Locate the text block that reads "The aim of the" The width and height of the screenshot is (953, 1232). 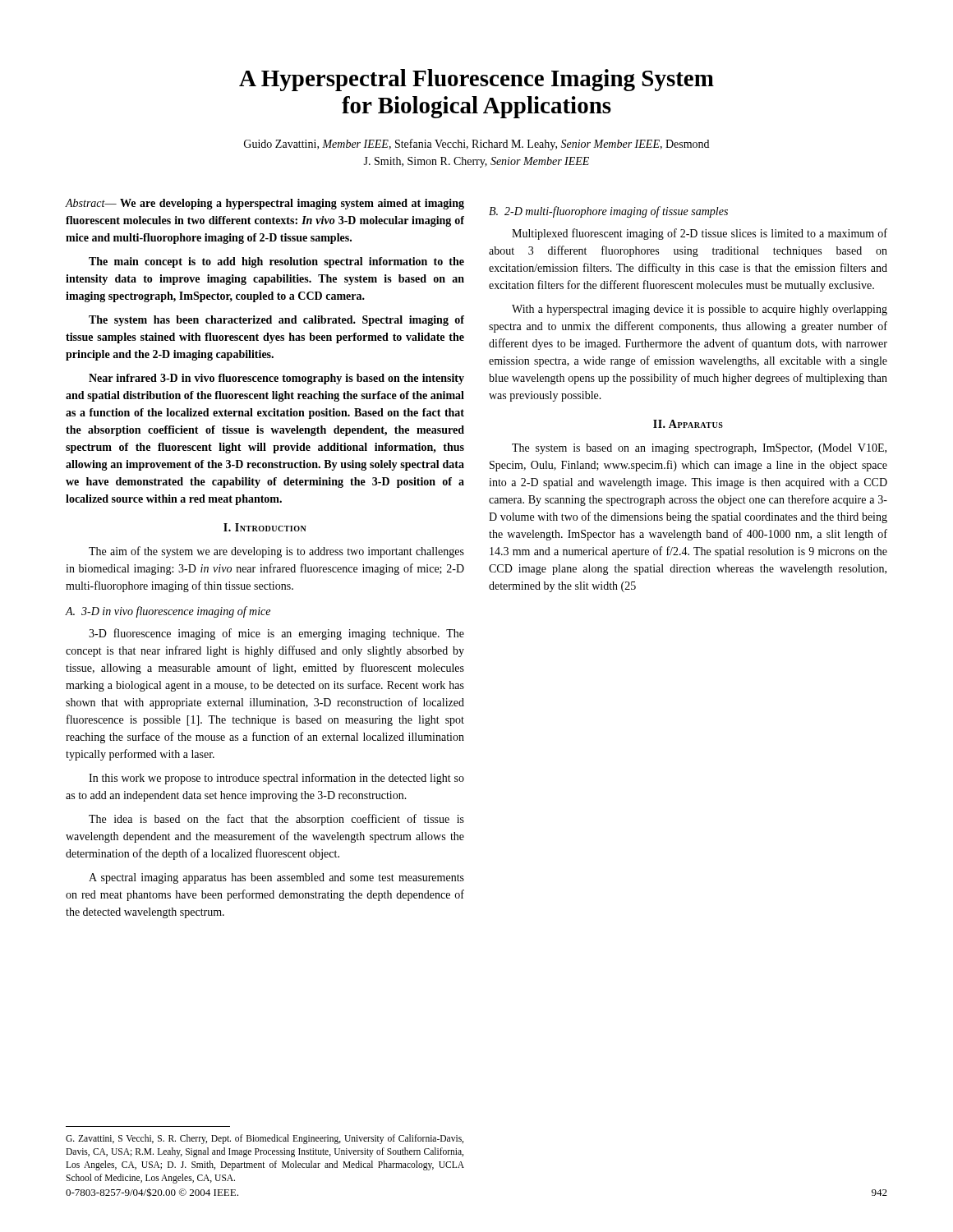point(265,569)
